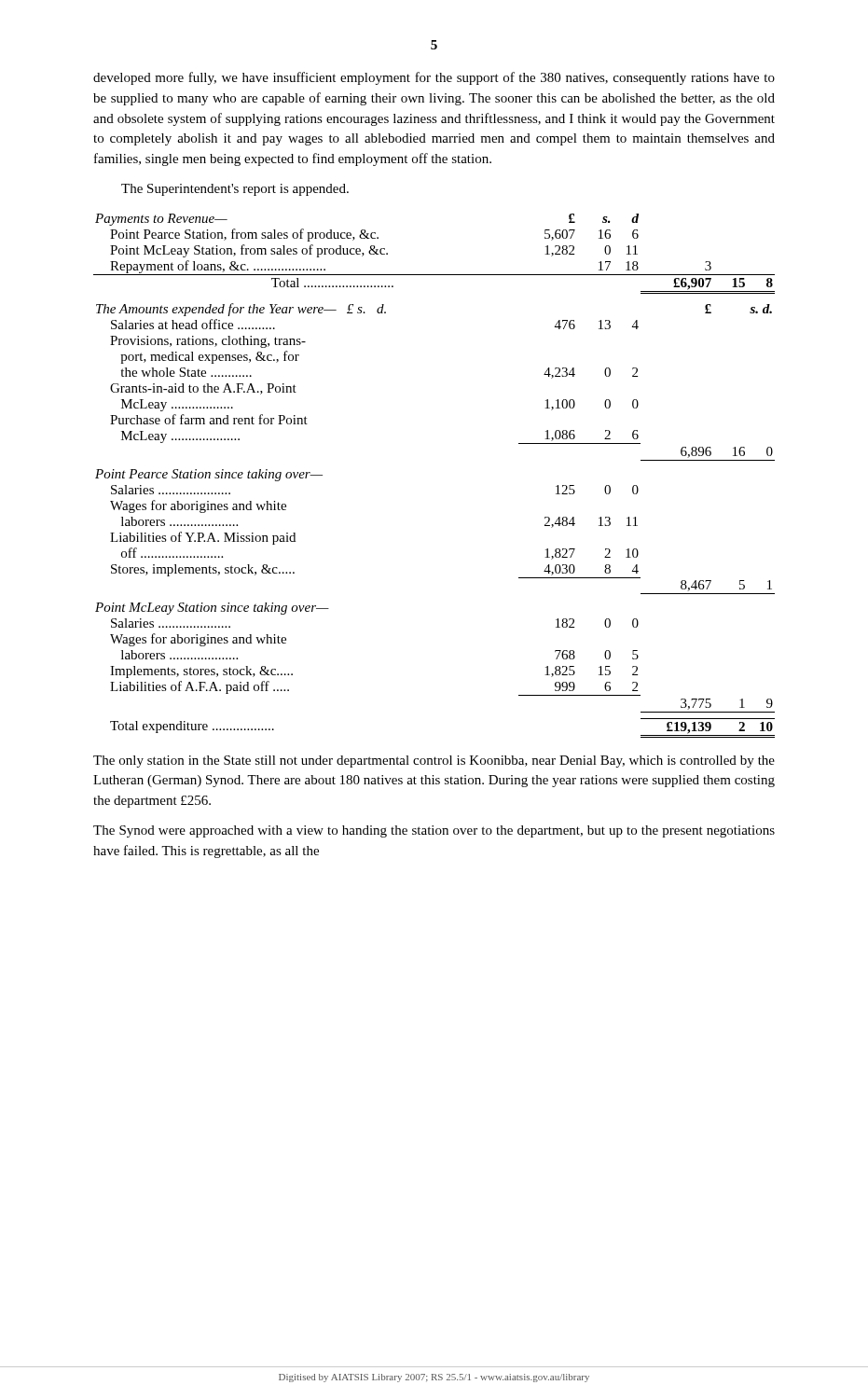This screenshot has width=868, height=1399.
Task: Navigate to the block starting "The Superintendent's report is appended."
Action: tap(235, 188)
